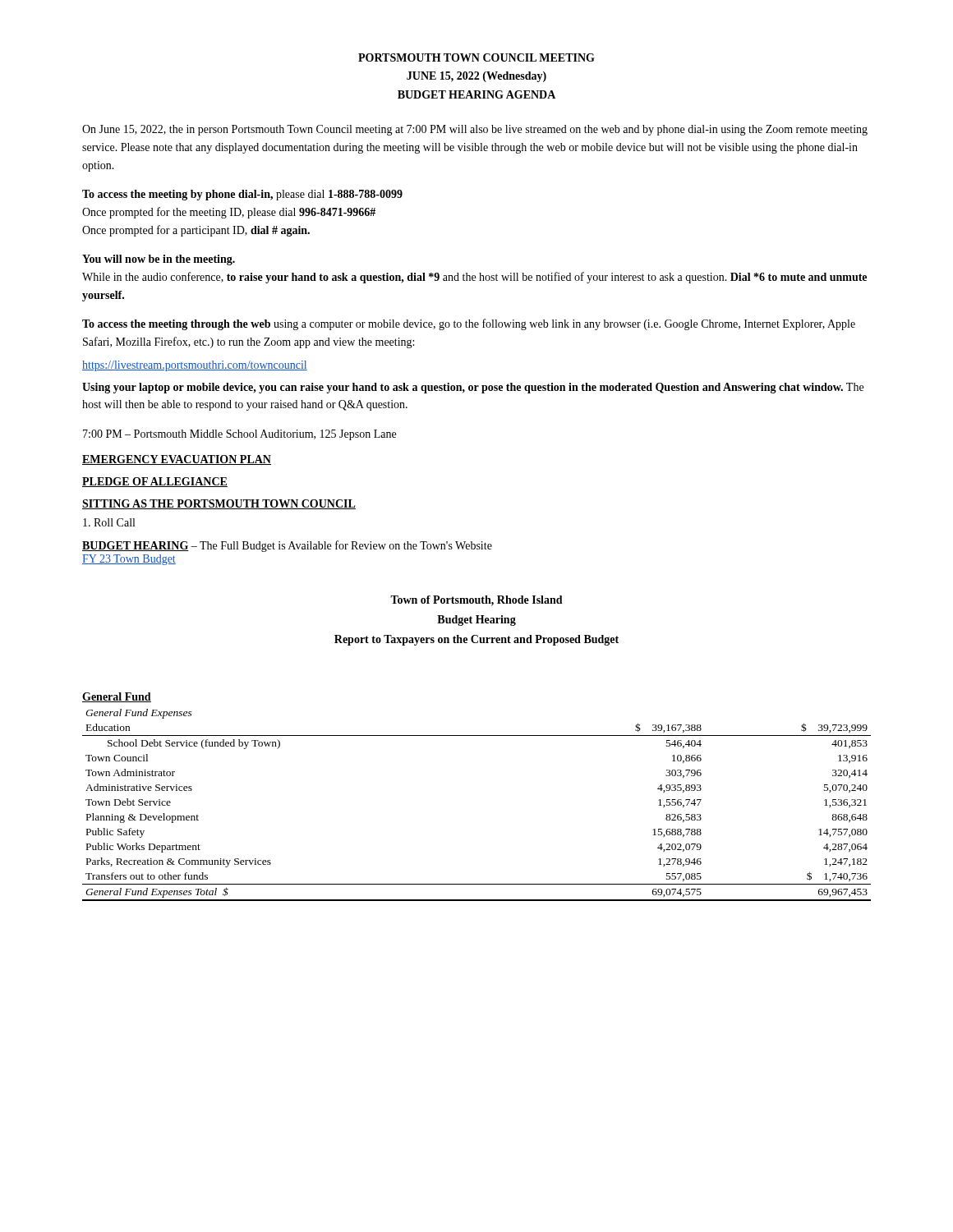Click the passage that begins "– The Full Budget is"
This screenshot has width=953, height=1232.
pyautogui.click(x=342, y=546)
